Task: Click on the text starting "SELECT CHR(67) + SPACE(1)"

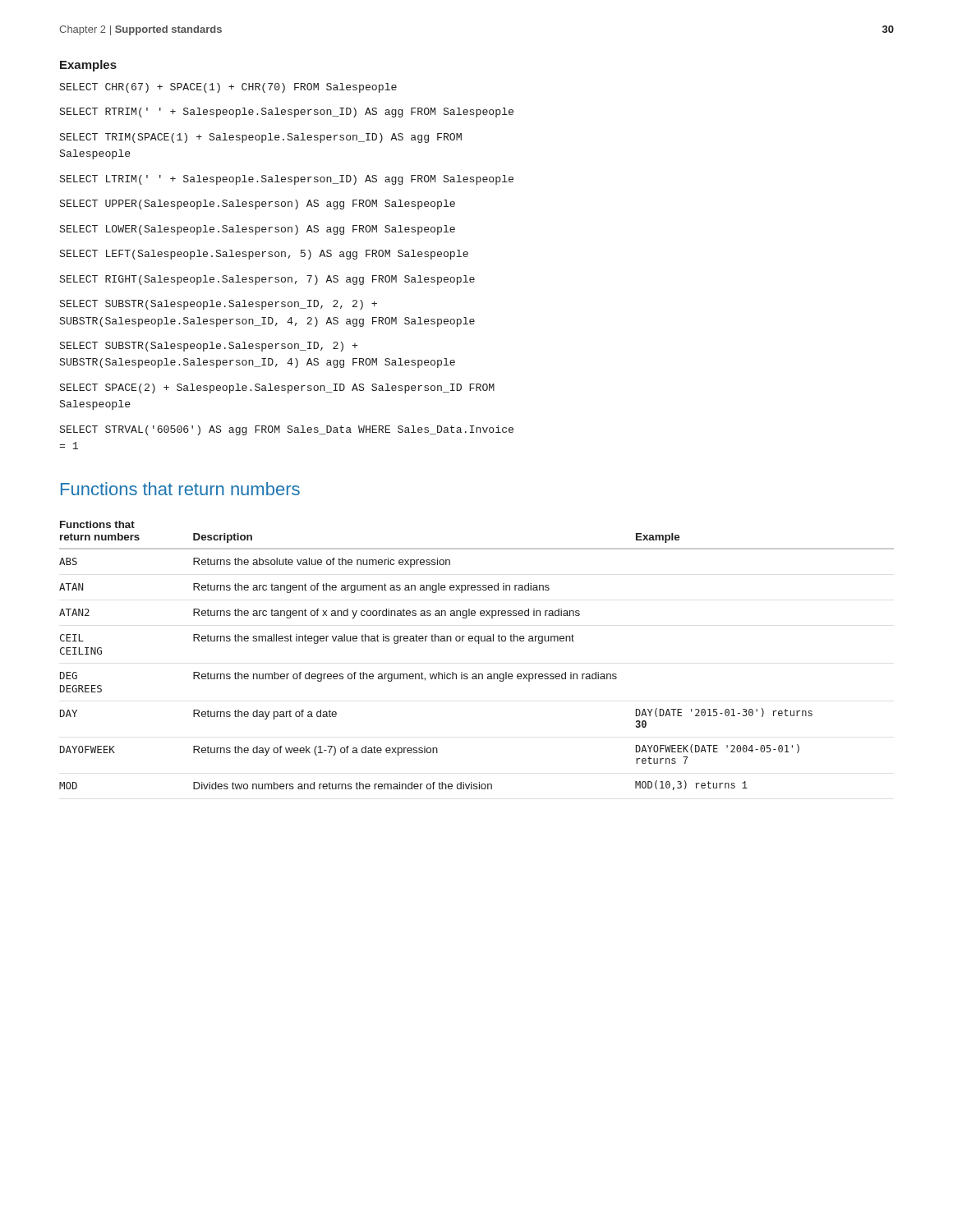Action: [476, 268]
